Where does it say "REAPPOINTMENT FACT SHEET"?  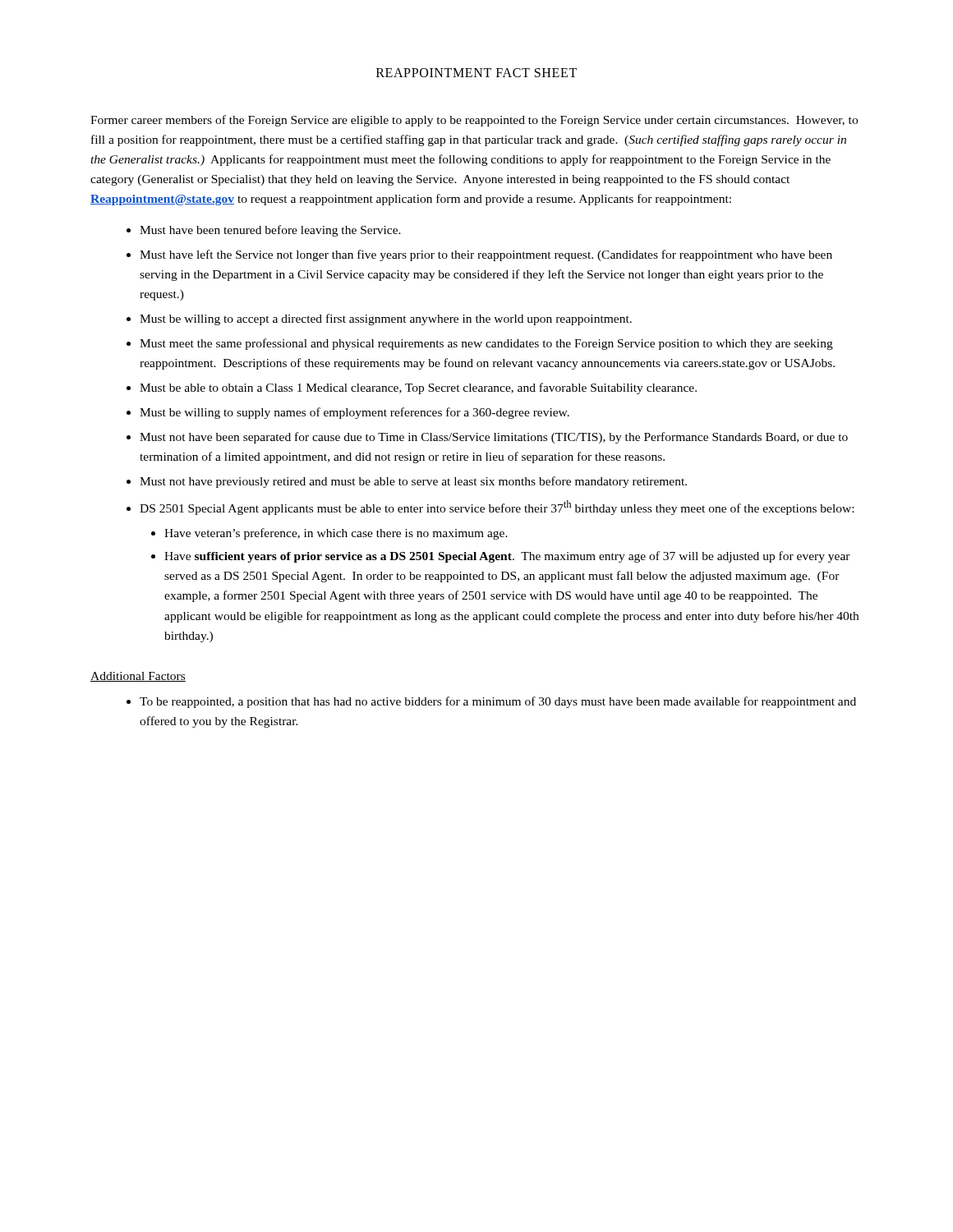point(476,73)
